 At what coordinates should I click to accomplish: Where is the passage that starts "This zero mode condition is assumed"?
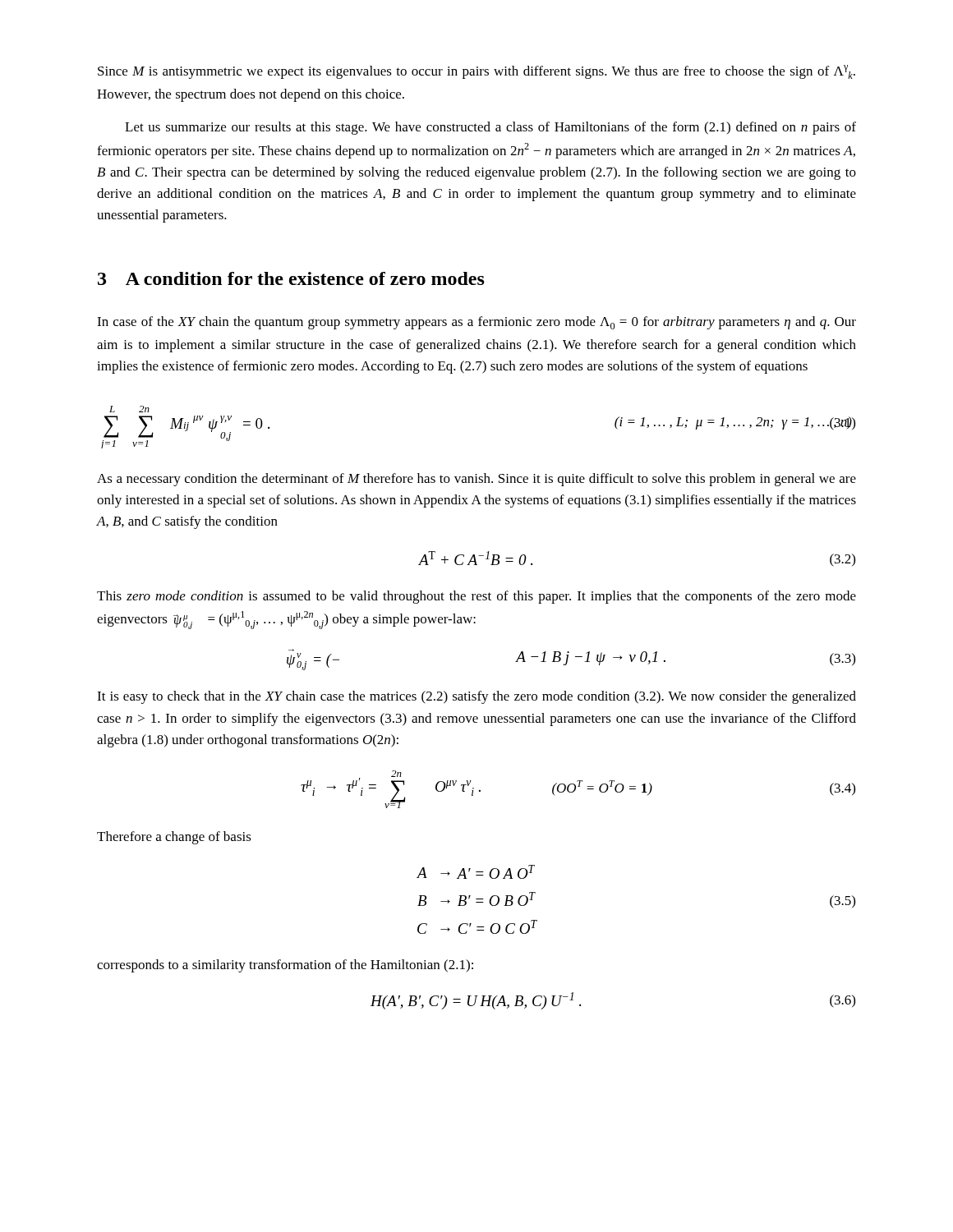point(476,609)
